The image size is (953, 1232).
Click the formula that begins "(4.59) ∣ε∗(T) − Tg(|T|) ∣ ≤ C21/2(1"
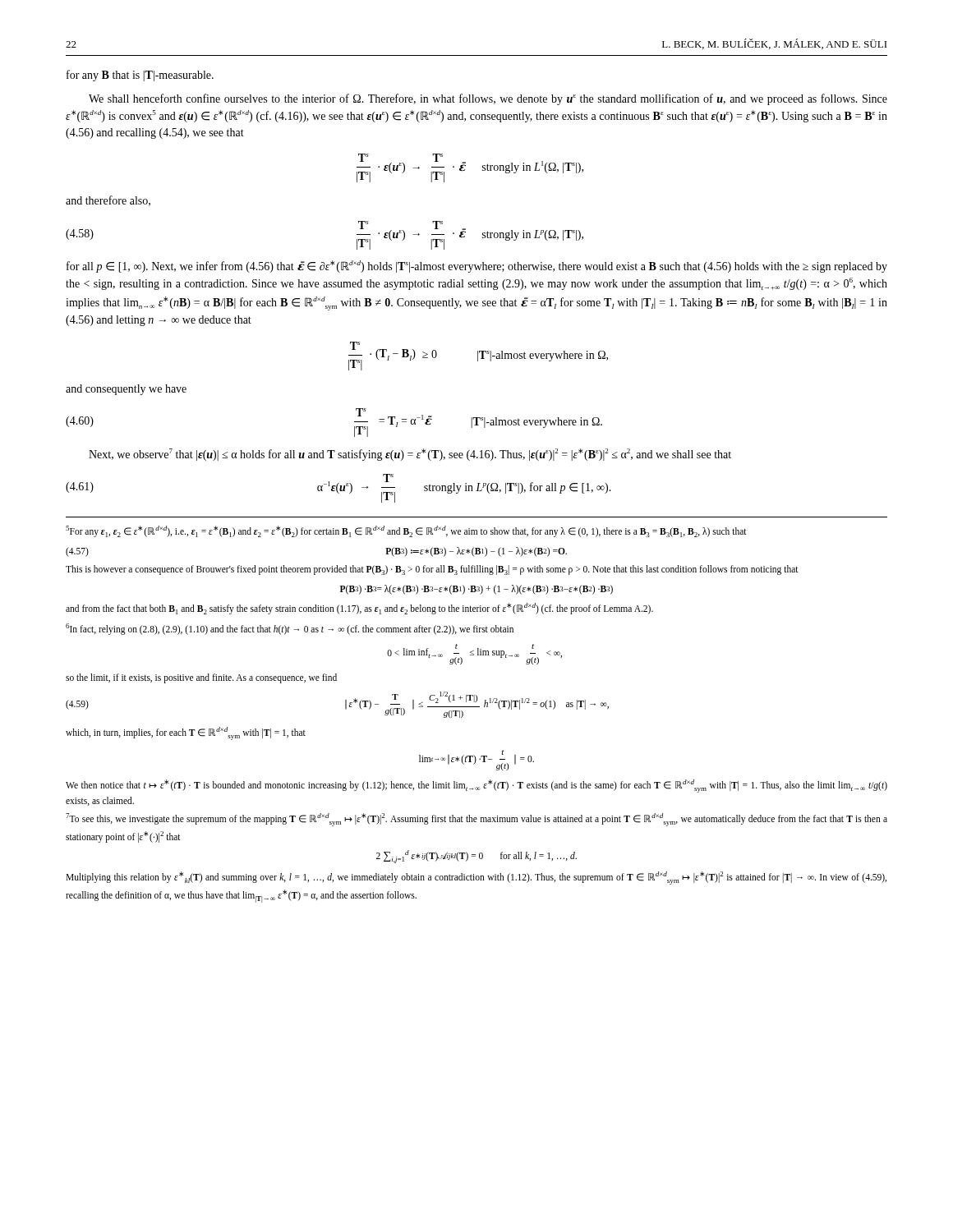click(x=338, y=704)
